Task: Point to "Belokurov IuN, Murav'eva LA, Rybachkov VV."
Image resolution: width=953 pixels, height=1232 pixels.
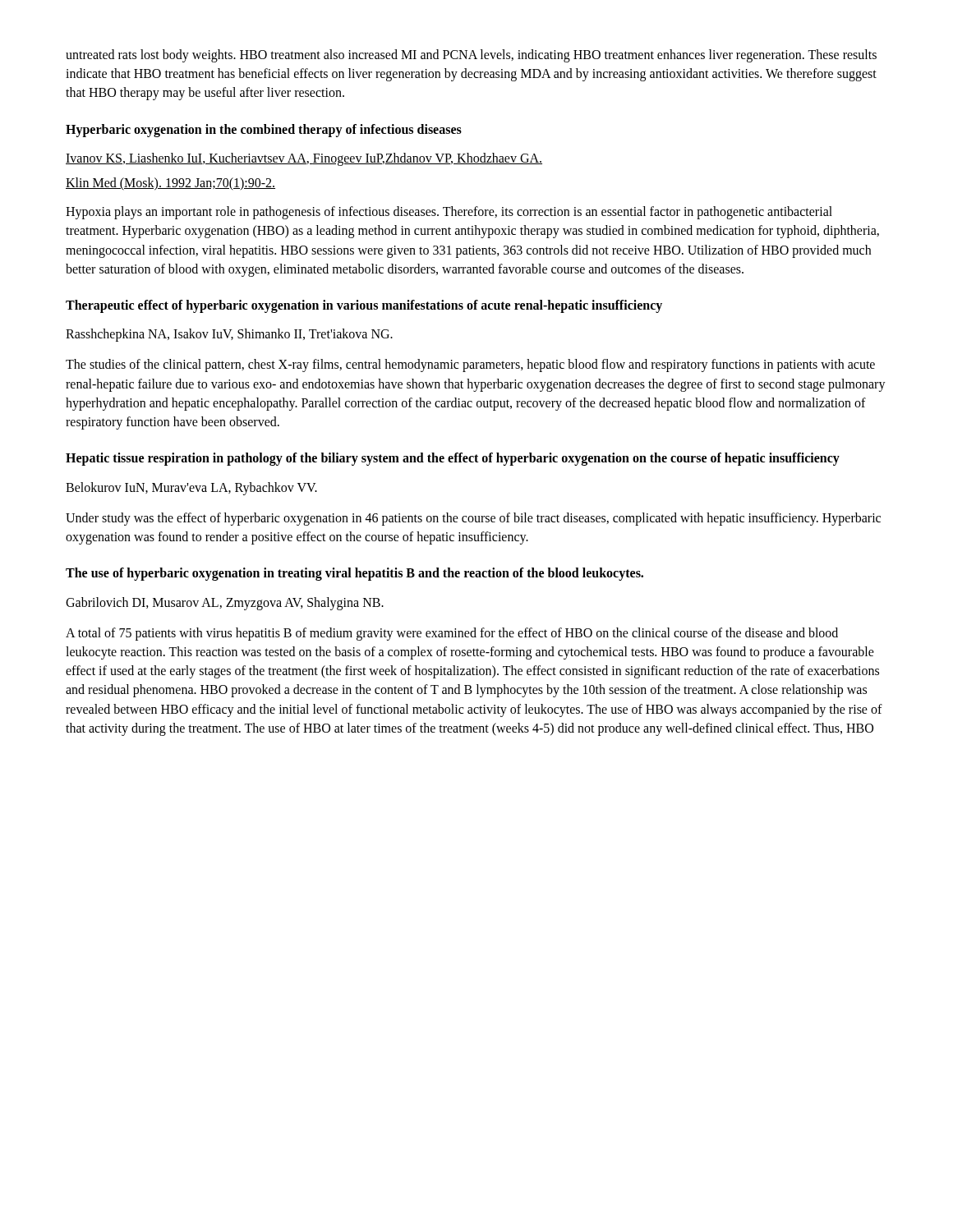Action: (192, 487)
